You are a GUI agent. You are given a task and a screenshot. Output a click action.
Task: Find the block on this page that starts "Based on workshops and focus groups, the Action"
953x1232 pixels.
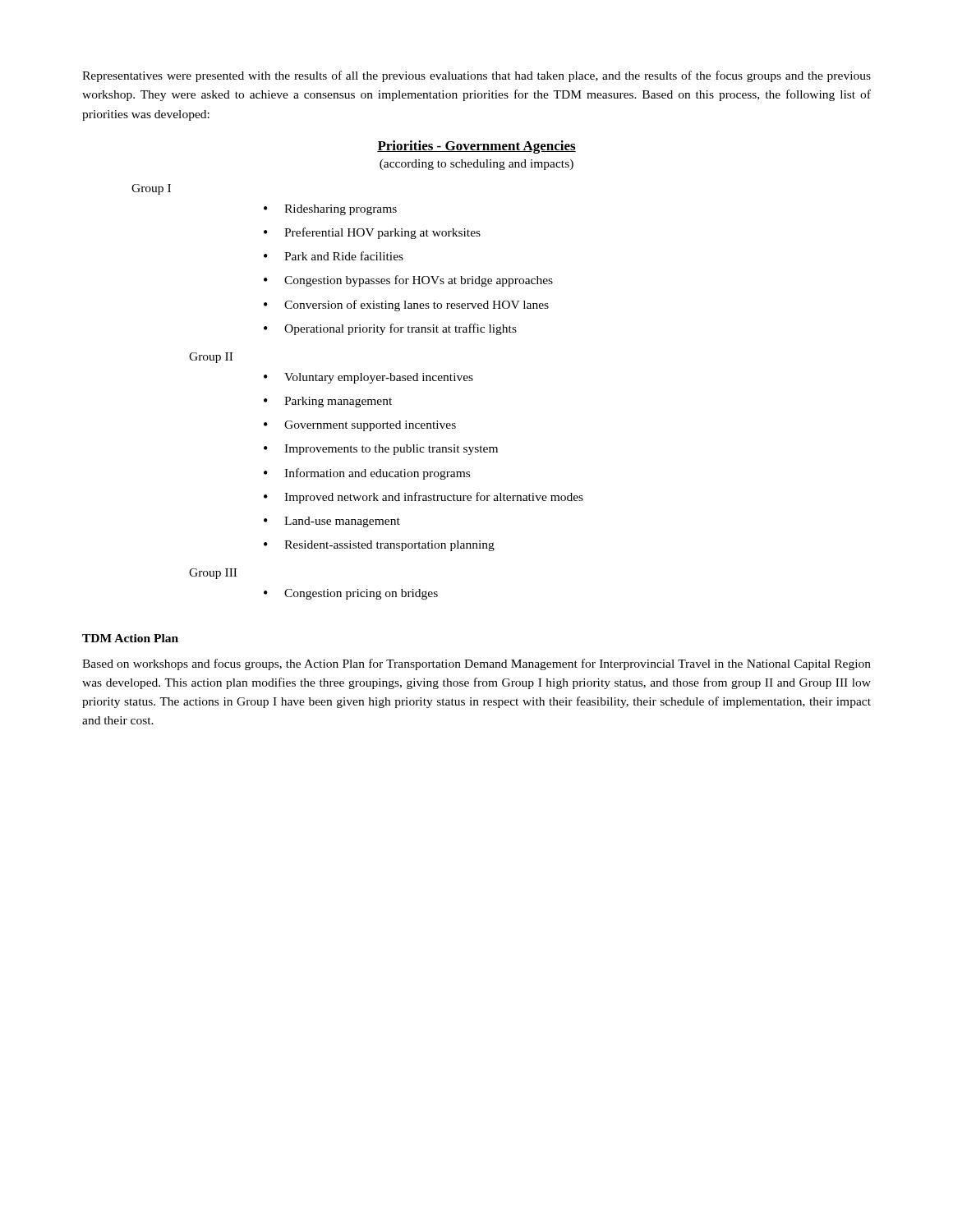click(x=476, y=692)
